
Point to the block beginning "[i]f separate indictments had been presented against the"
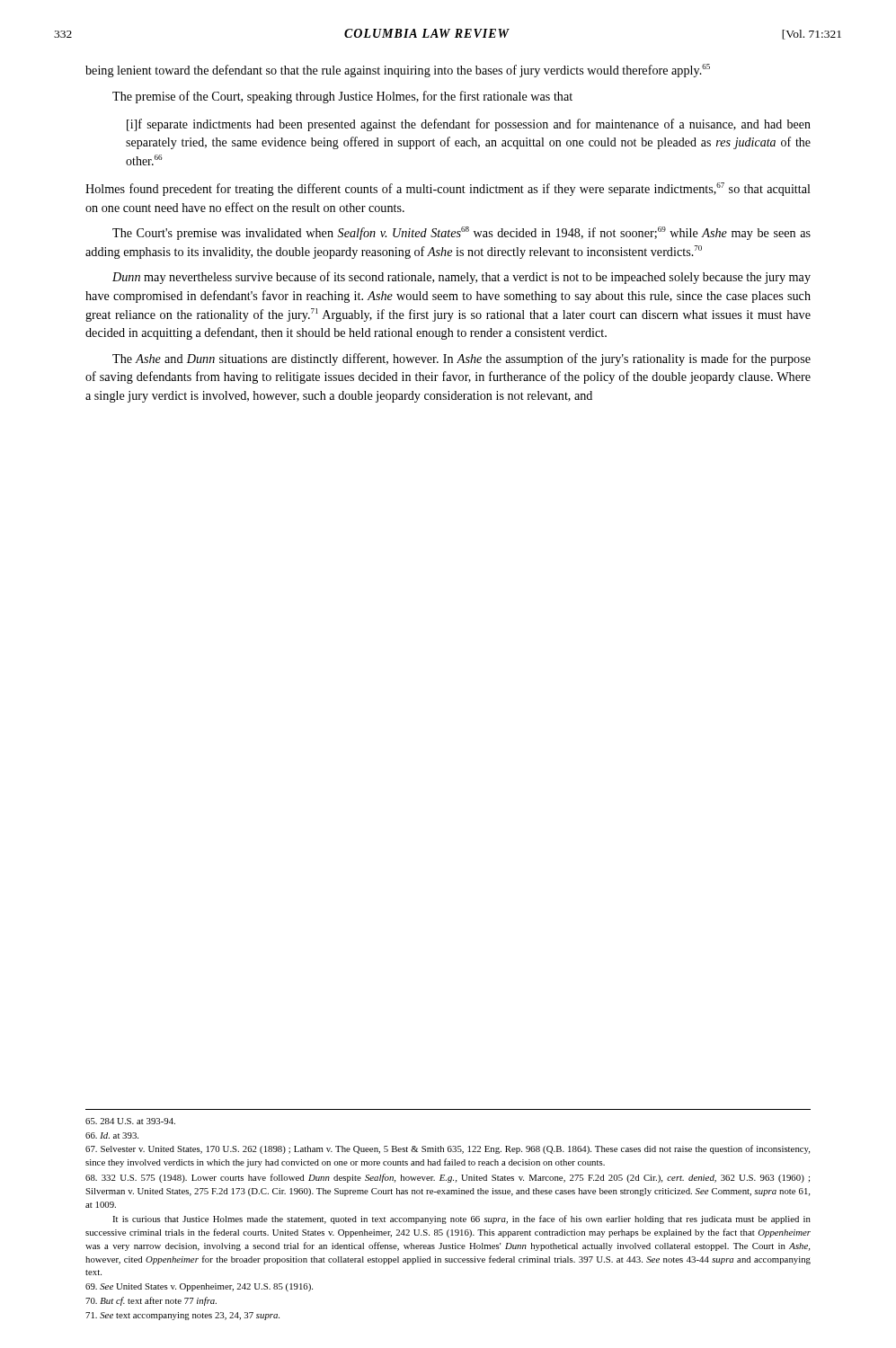point(468,143)
